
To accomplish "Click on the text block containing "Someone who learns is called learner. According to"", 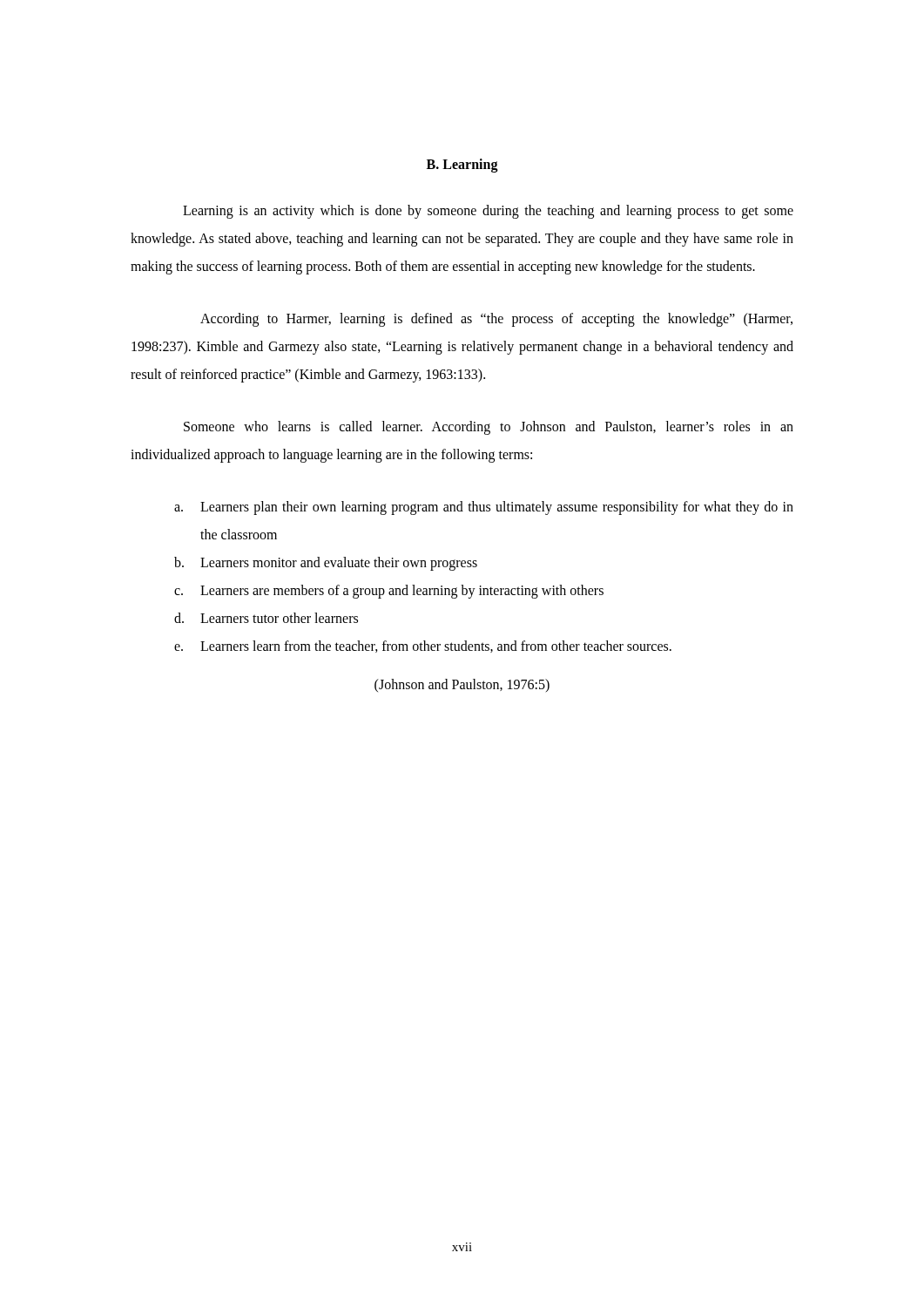I will click(x=462, y=440).
